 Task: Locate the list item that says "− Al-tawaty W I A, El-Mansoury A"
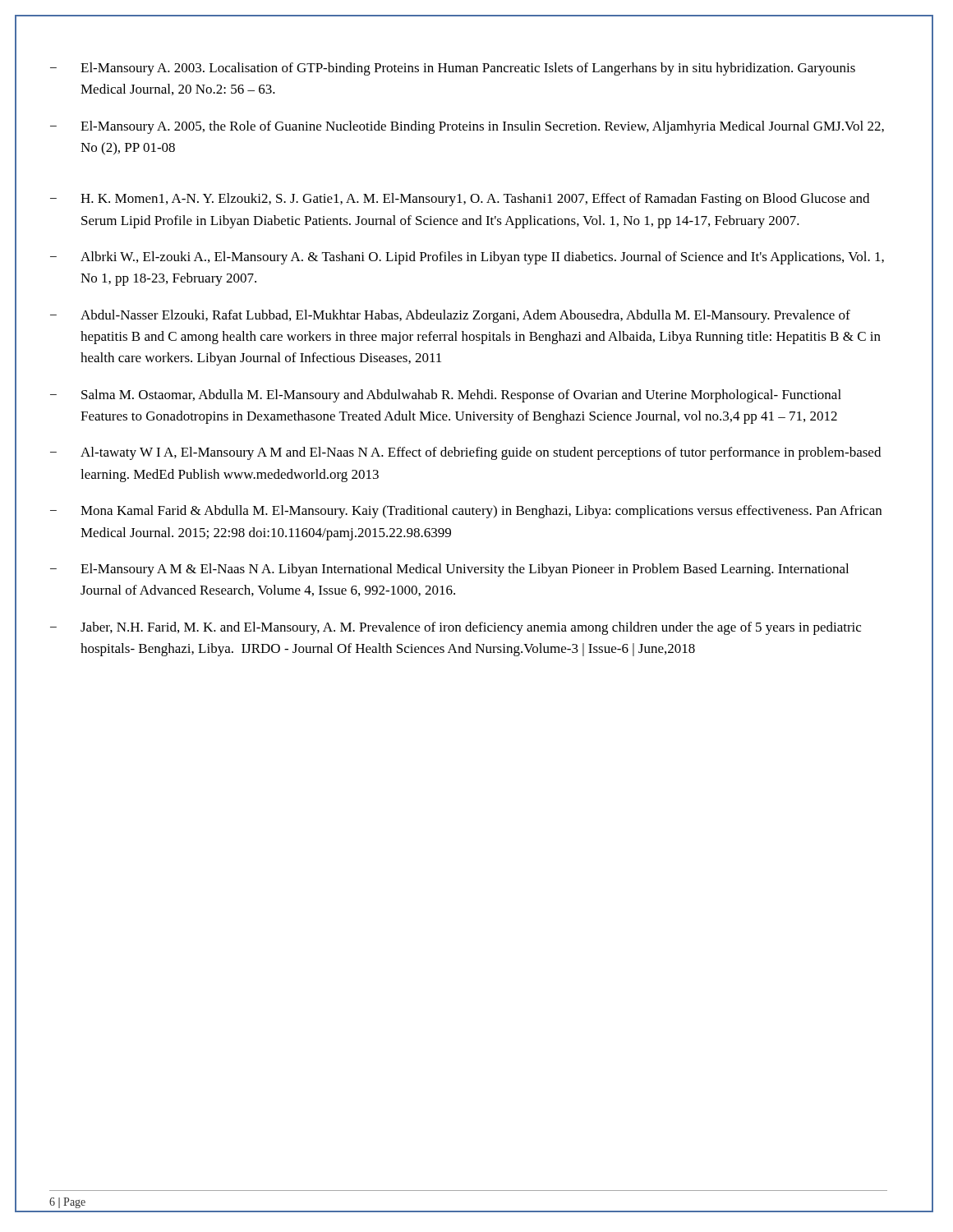468,464
